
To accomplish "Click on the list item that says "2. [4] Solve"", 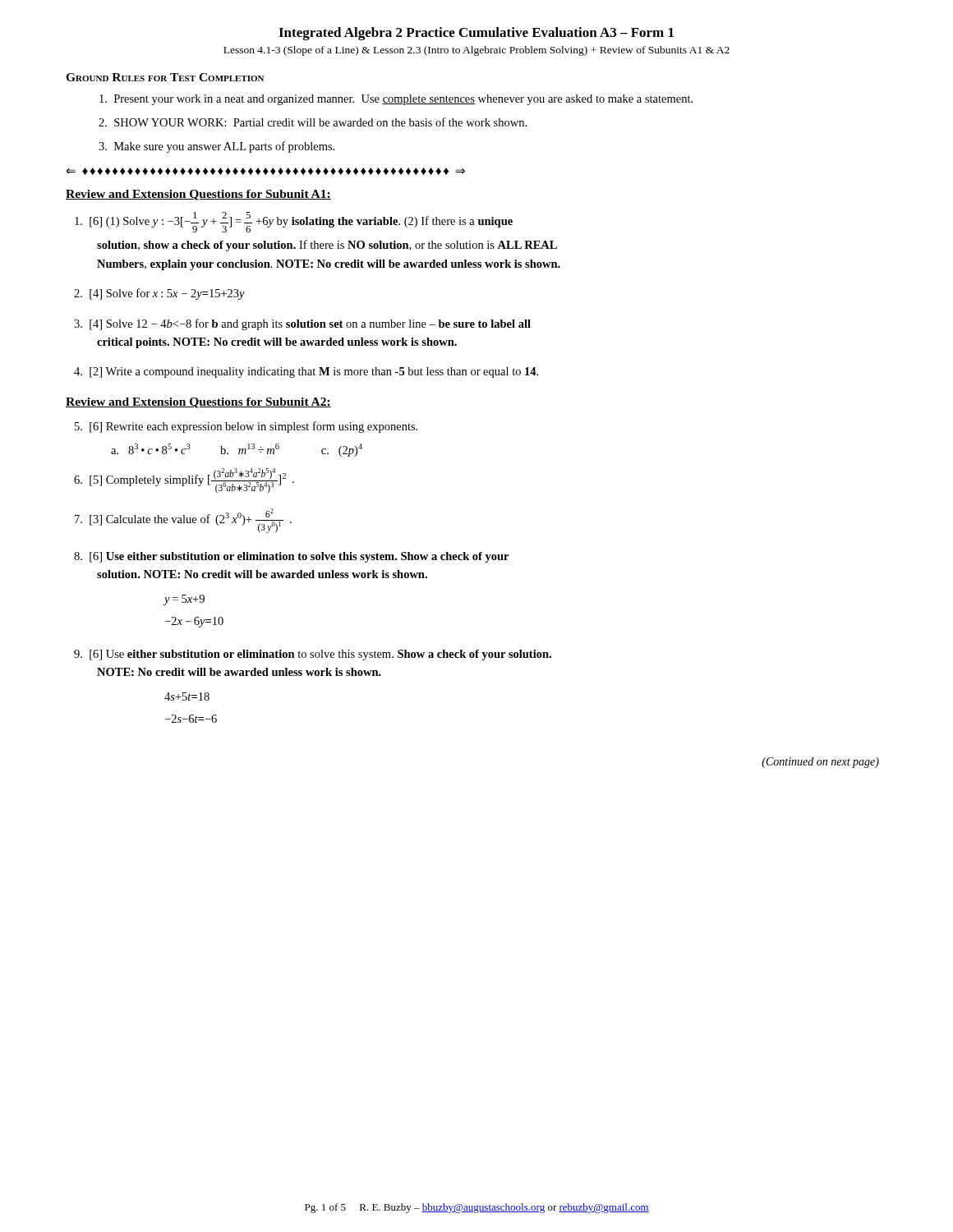I will [x=159, y=293].
